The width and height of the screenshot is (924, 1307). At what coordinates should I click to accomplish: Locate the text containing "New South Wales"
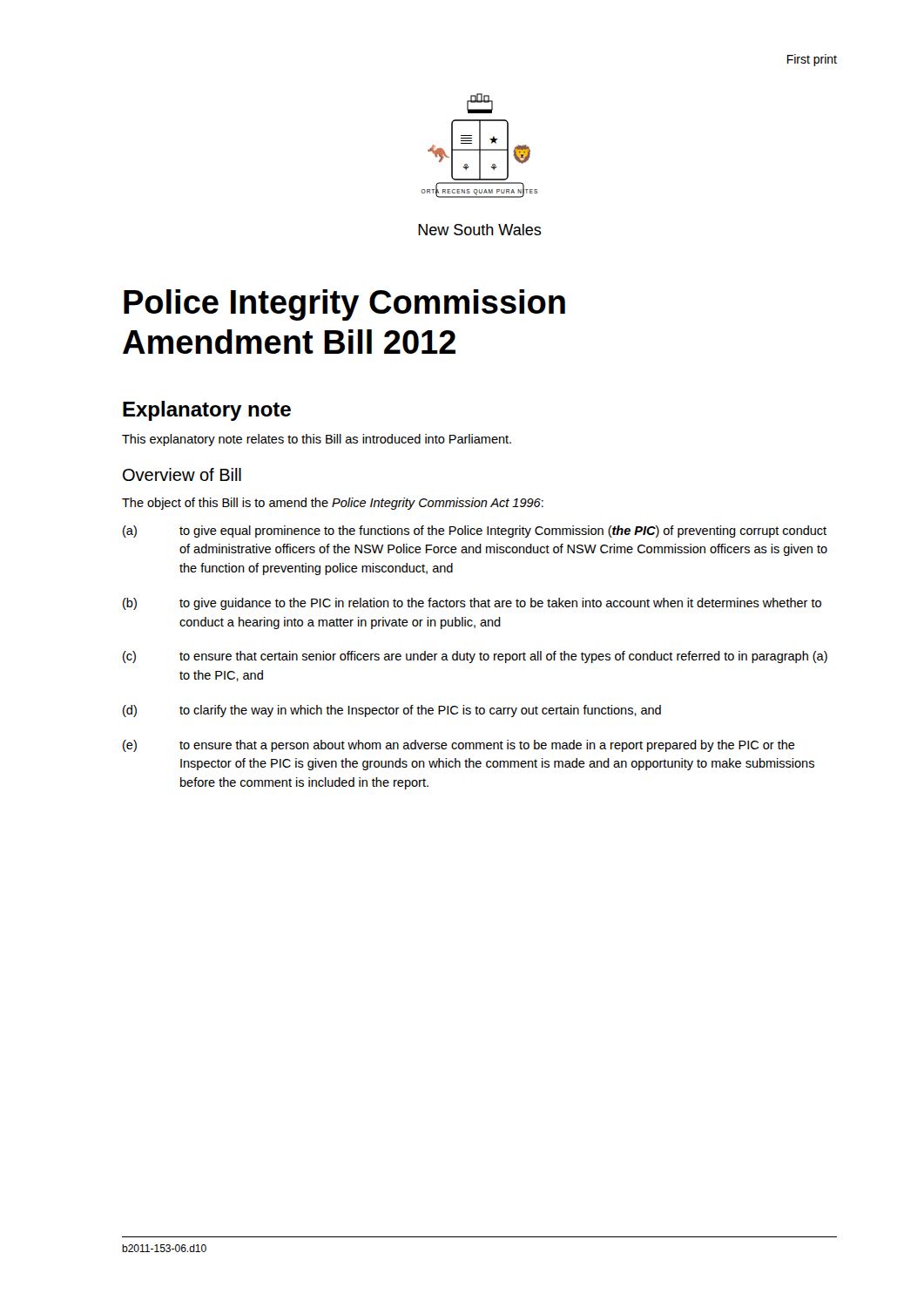479,230
